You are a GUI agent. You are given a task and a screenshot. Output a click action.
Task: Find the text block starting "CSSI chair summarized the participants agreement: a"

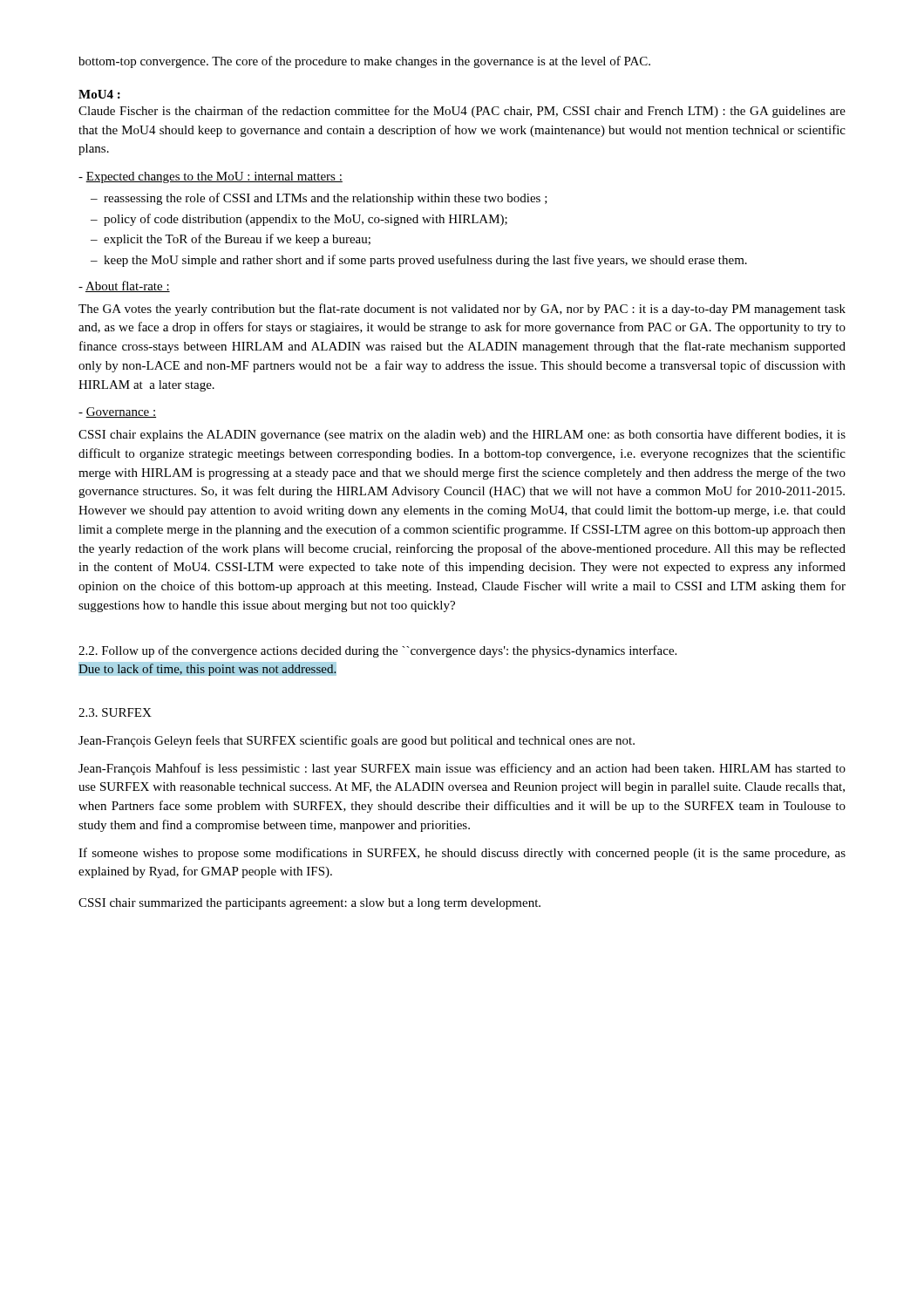click(x=310, y=903)
